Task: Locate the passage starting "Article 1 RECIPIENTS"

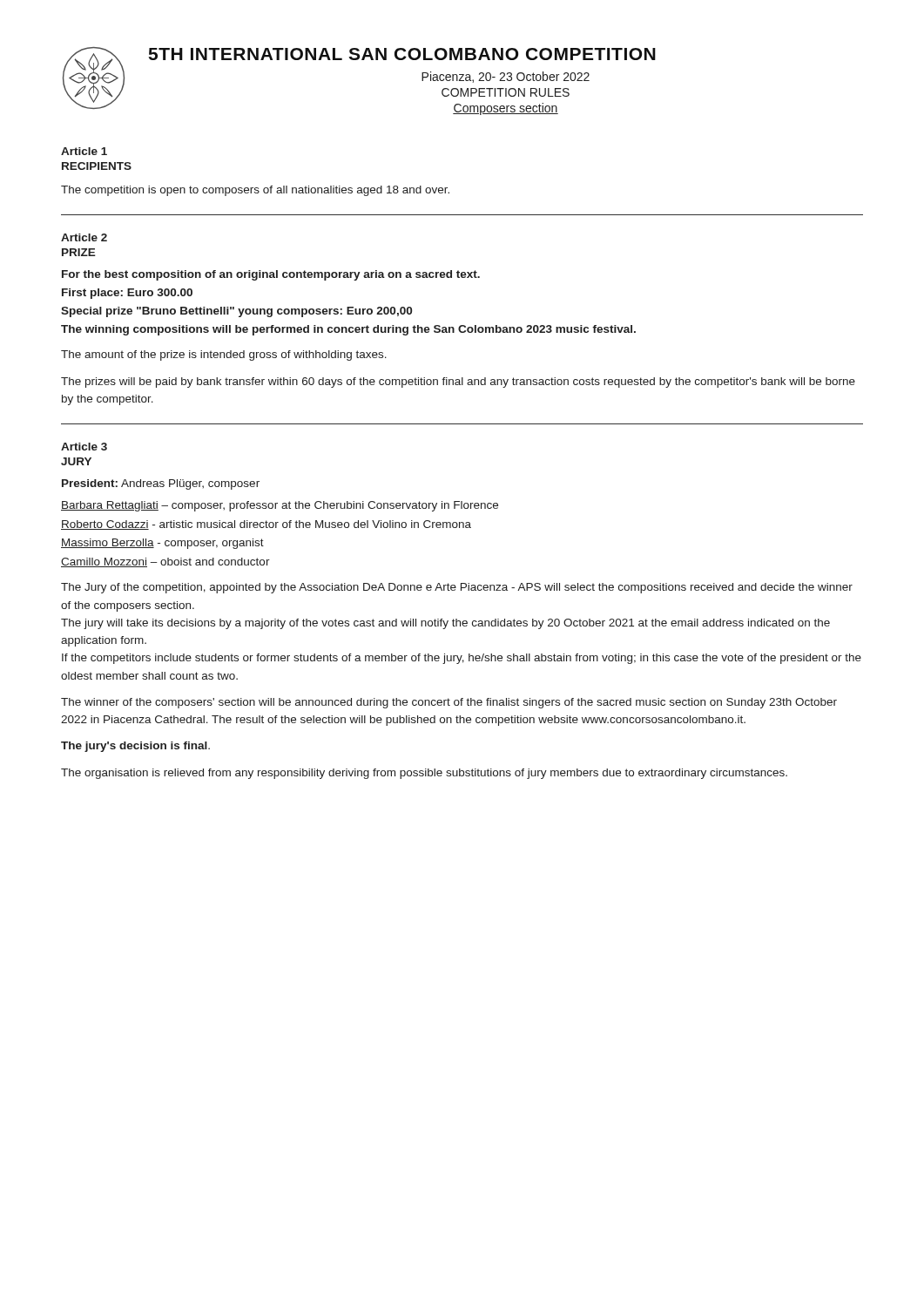Action: (84, 151)
